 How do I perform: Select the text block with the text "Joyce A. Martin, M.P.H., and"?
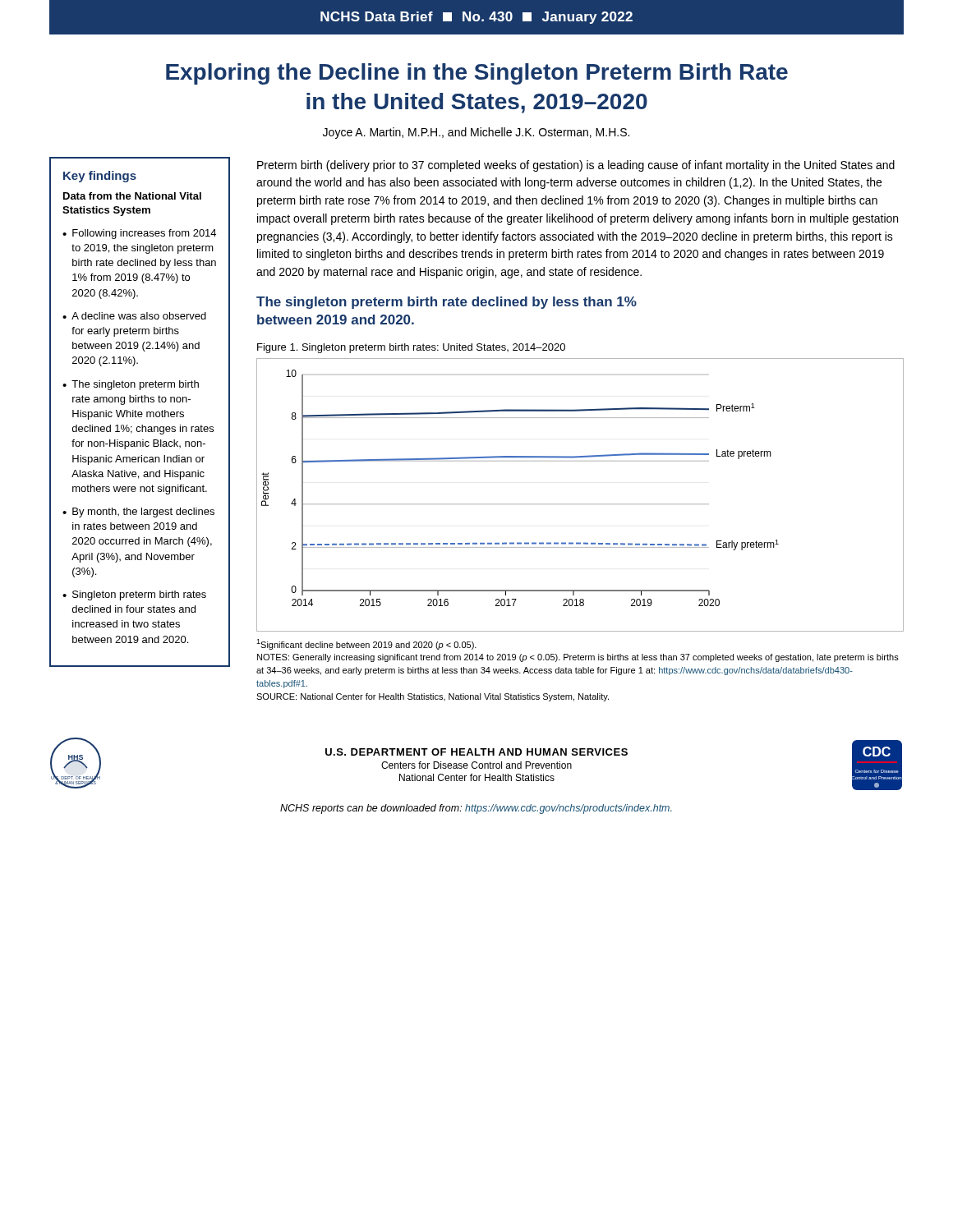click(476, 132)
